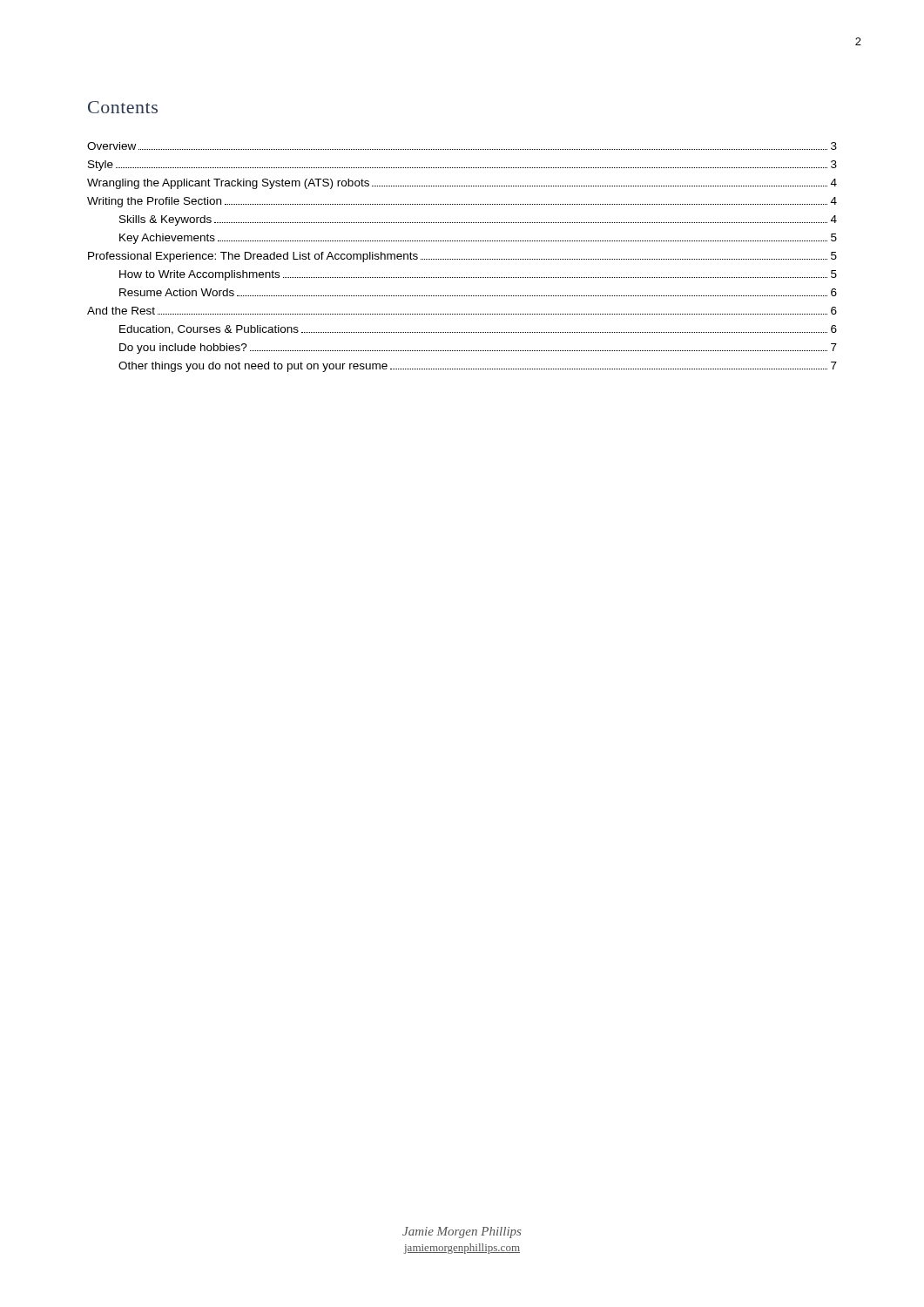Locate the element starting "Style 3"
This screenshot has height=1307, width=924.
(x=462, y=164)
